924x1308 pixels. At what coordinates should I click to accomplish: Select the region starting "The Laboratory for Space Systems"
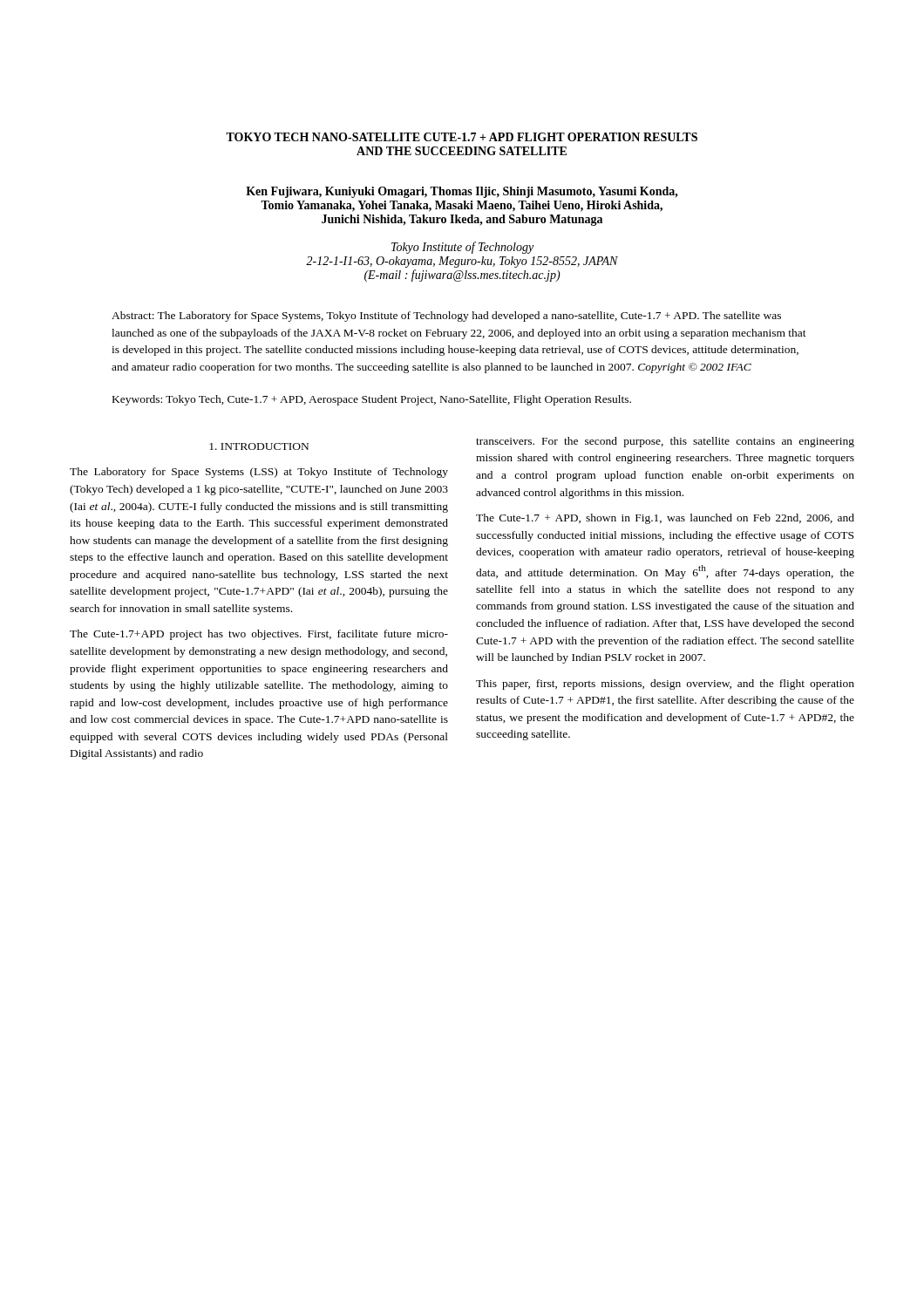[x=259, y=540]
